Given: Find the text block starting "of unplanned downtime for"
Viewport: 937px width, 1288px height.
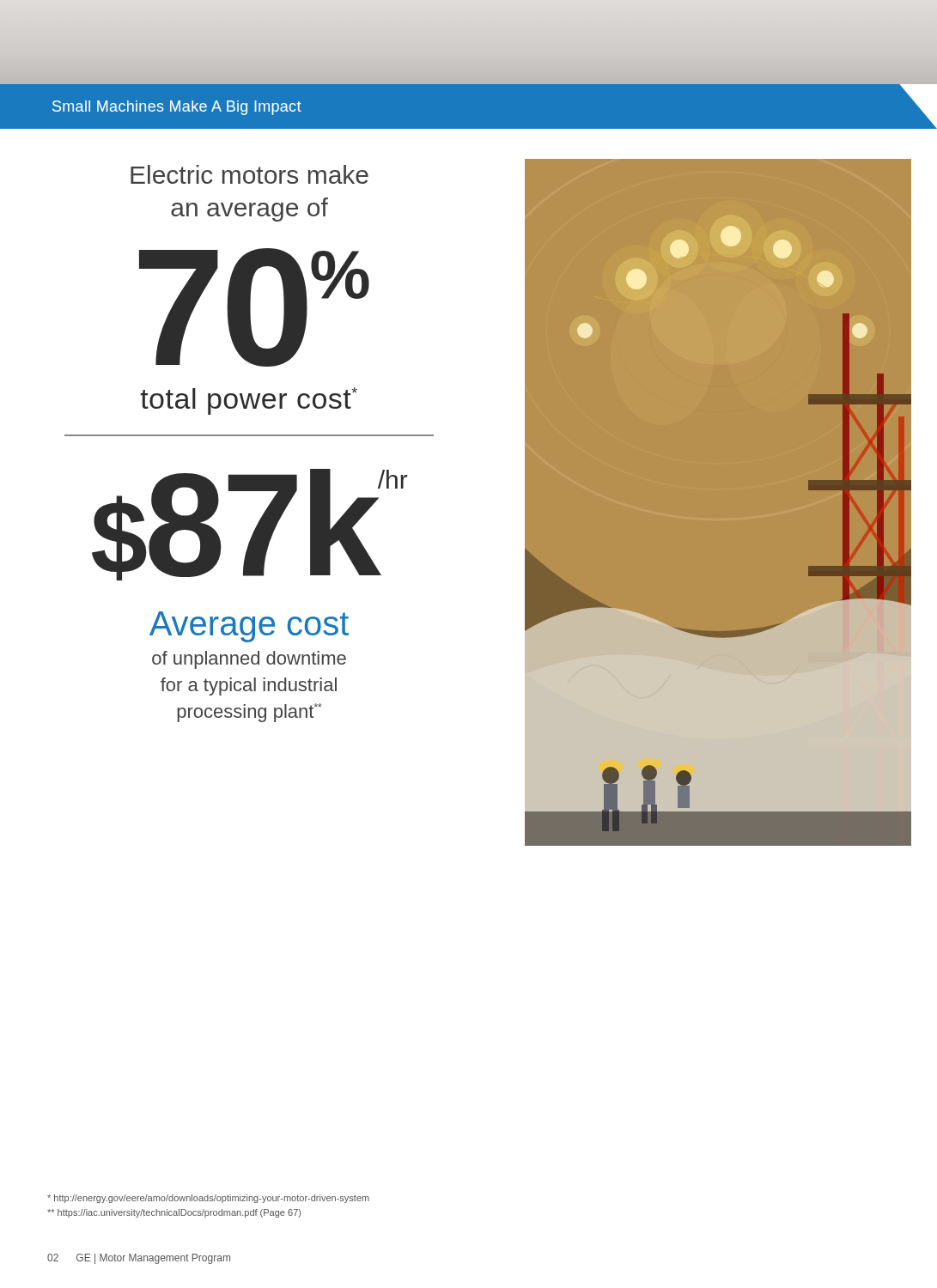Looking at the screenshot, I should pyautogui.click(x=249, y=685).
